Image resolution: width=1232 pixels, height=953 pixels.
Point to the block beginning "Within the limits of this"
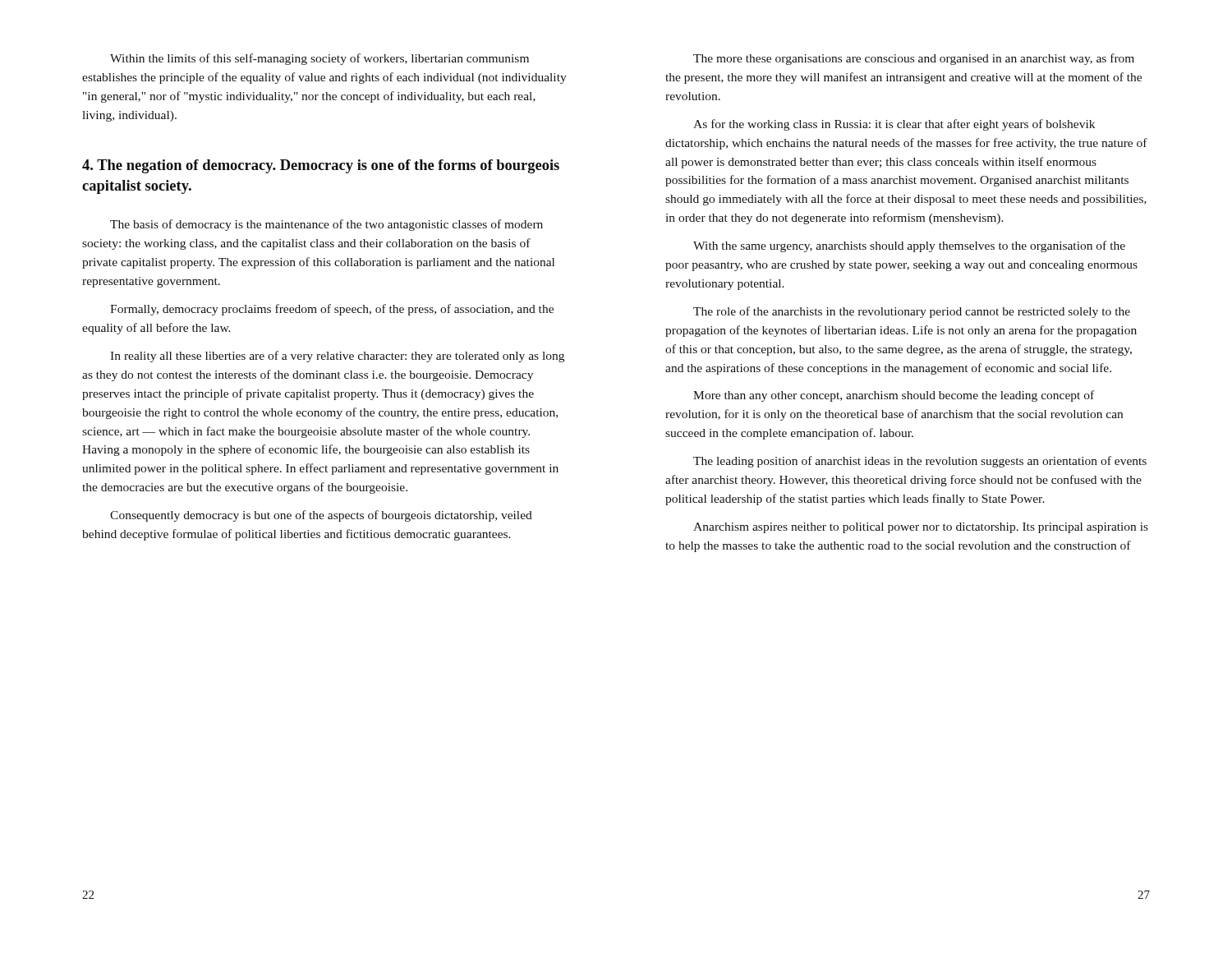[324, 86]
